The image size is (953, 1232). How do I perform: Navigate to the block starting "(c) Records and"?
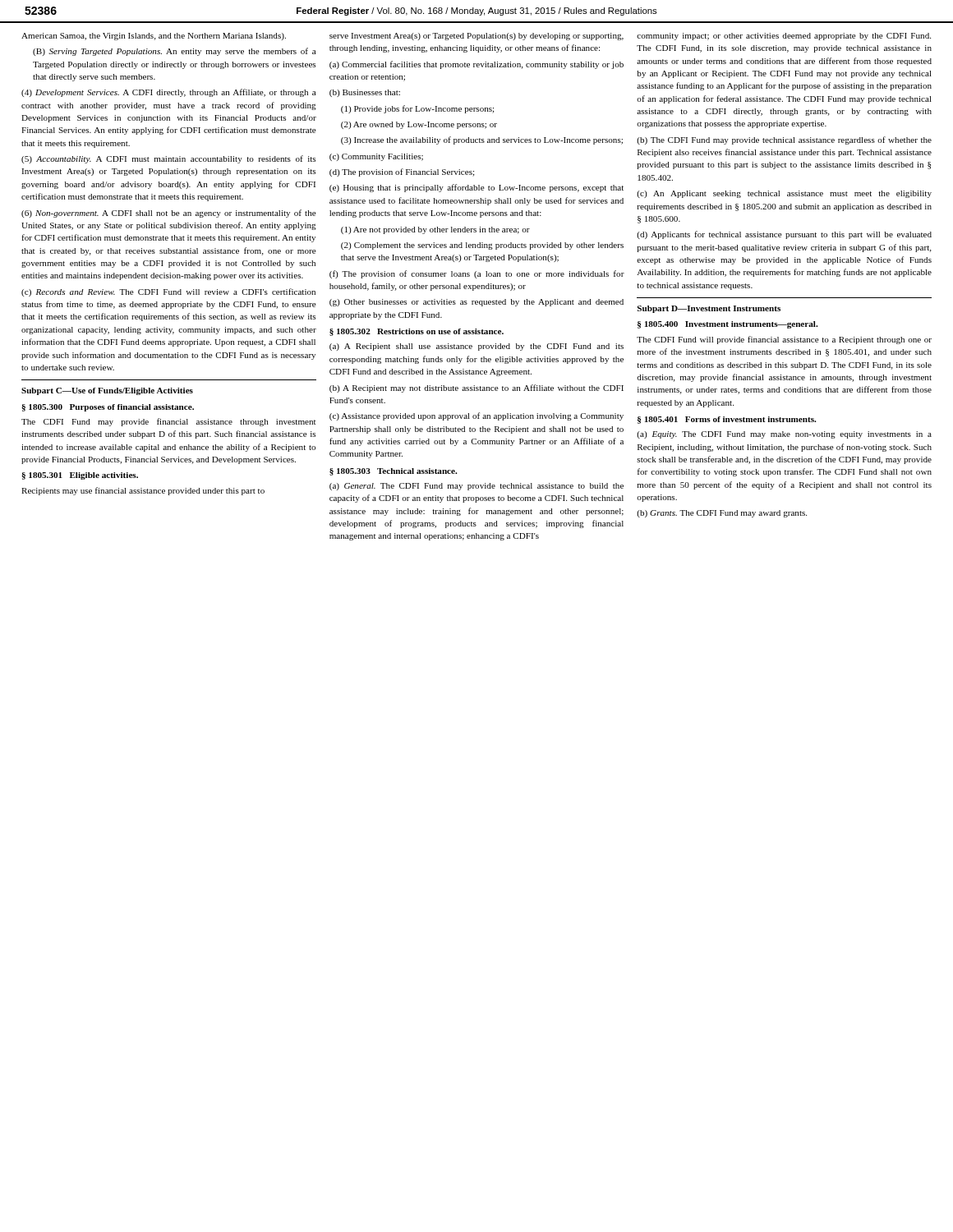(x=169, y=330)
